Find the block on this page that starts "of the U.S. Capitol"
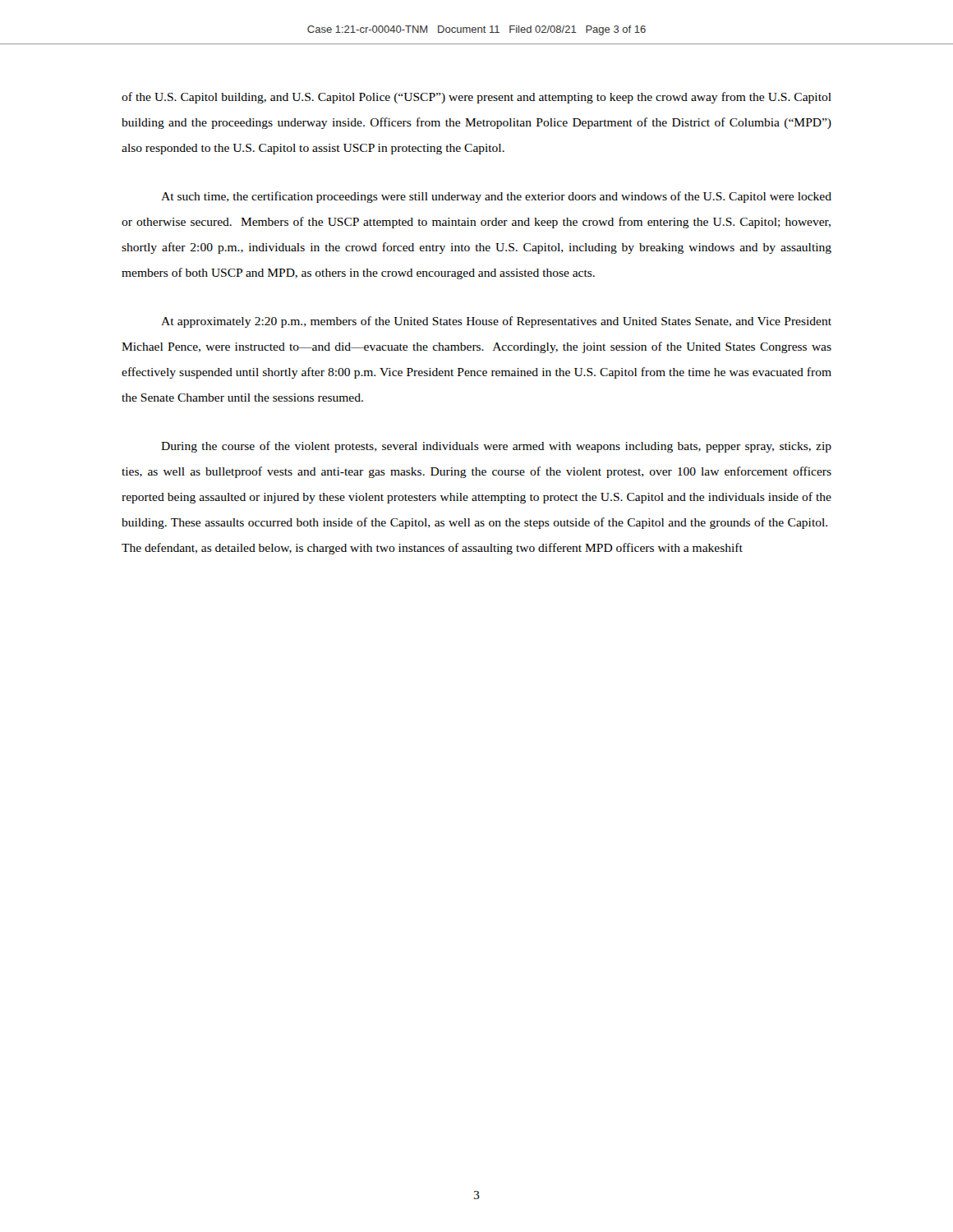 coord(476,122)
